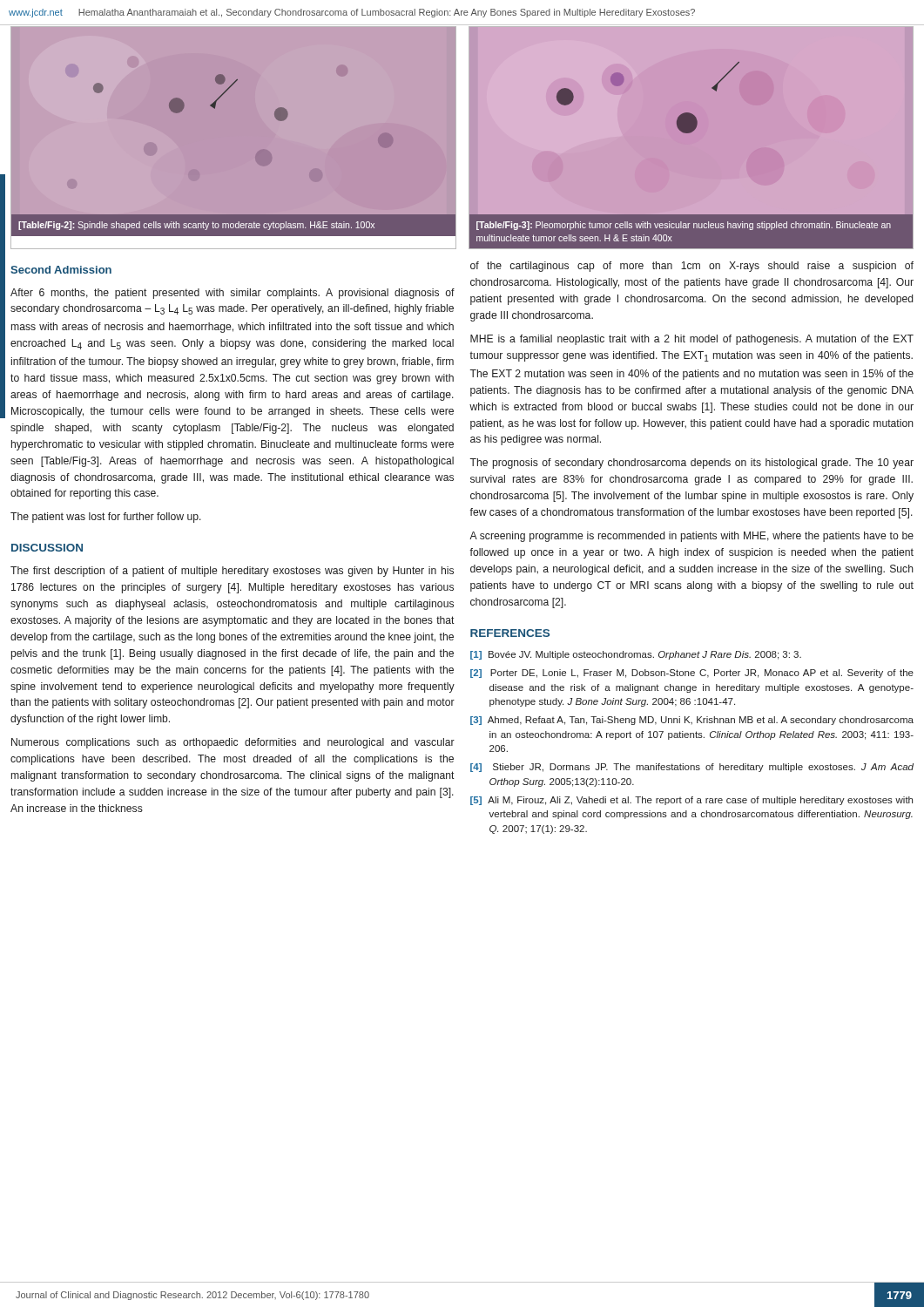Click the passage that begins "[5] Ali M,"
Viewport: 924px width, 1307px height.
click(692, 814)
